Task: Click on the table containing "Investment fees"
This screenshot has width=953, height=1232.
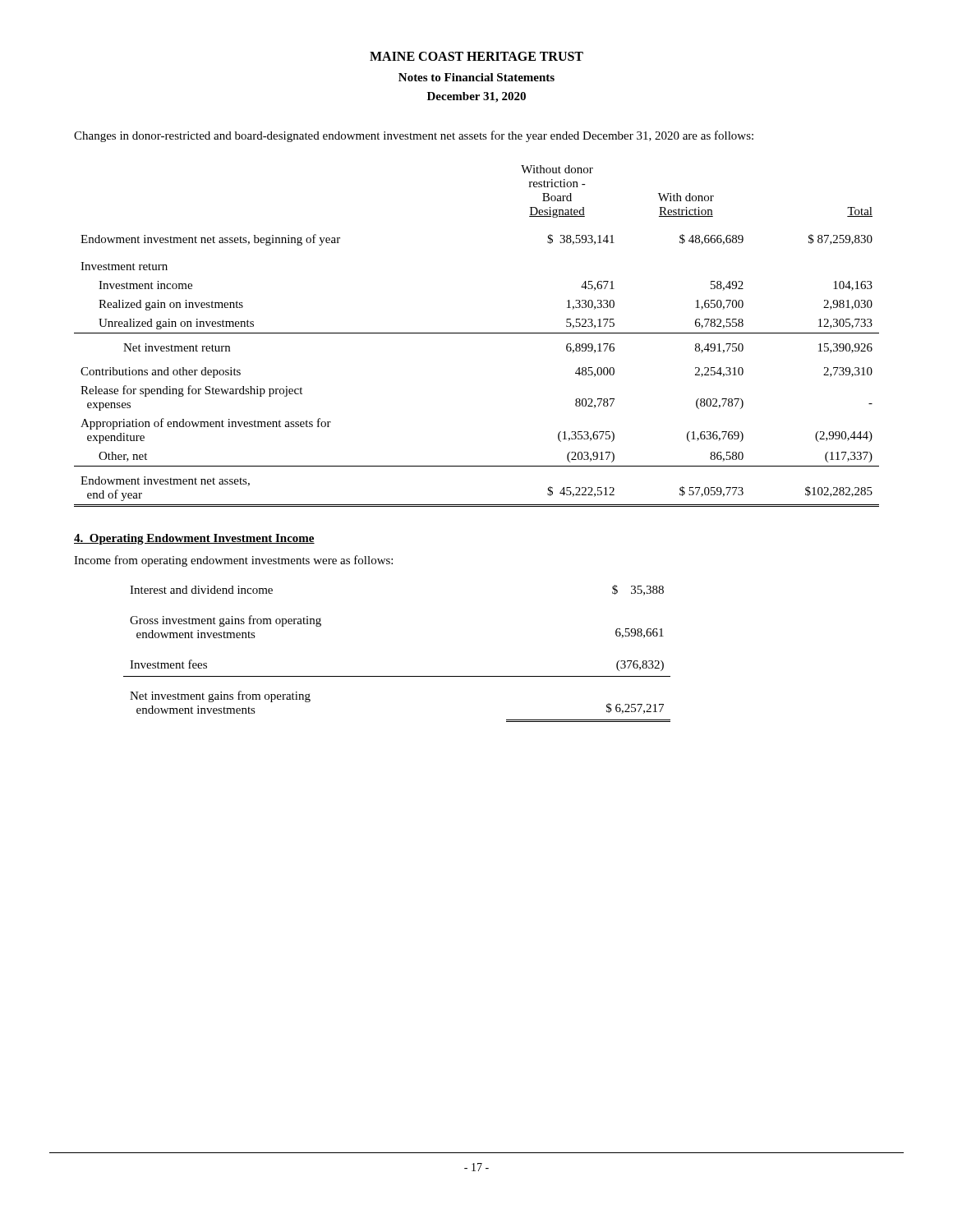Action: [x=476, y=650]
